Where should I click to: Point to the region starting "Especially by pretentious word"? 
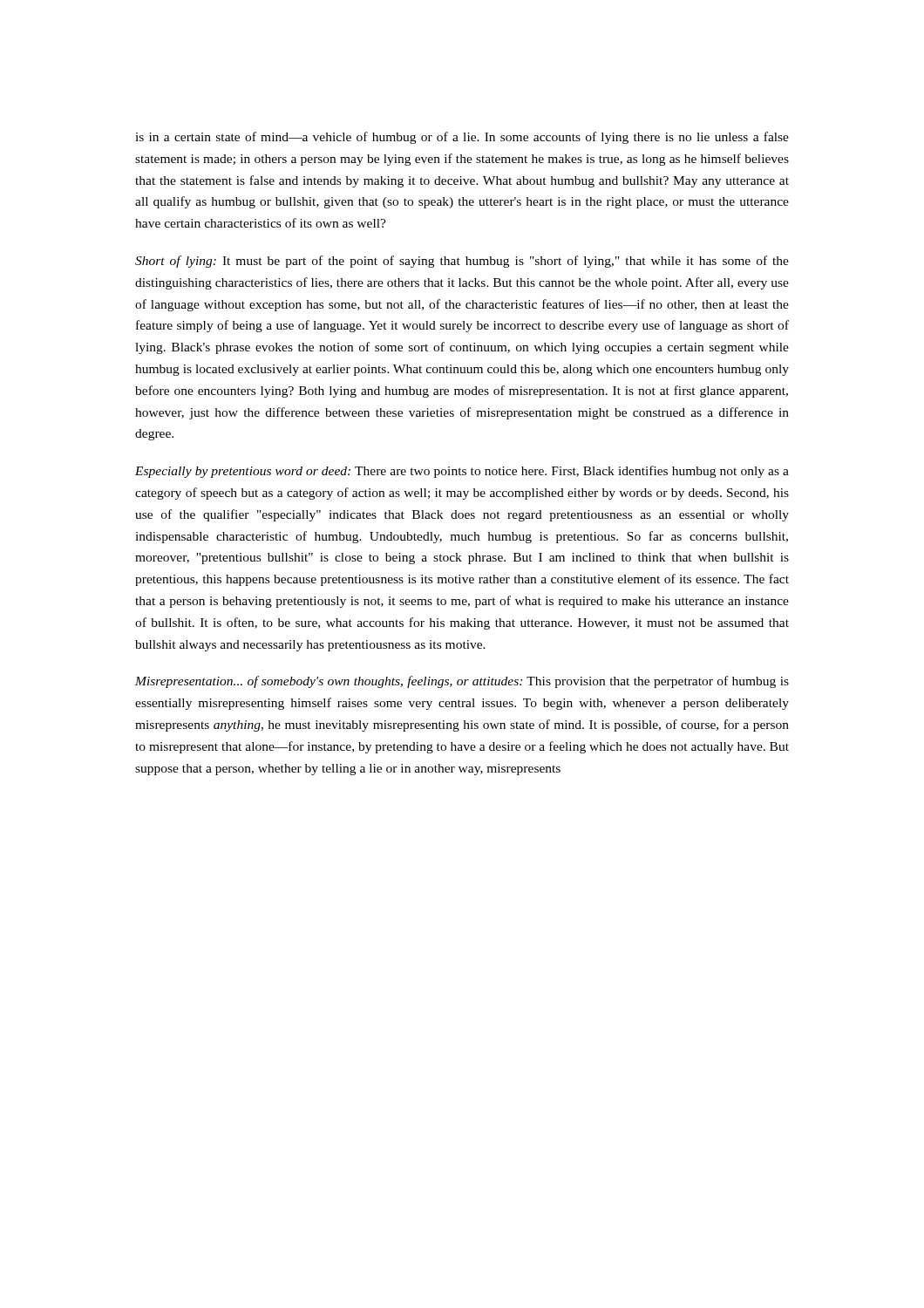point(462,557)
